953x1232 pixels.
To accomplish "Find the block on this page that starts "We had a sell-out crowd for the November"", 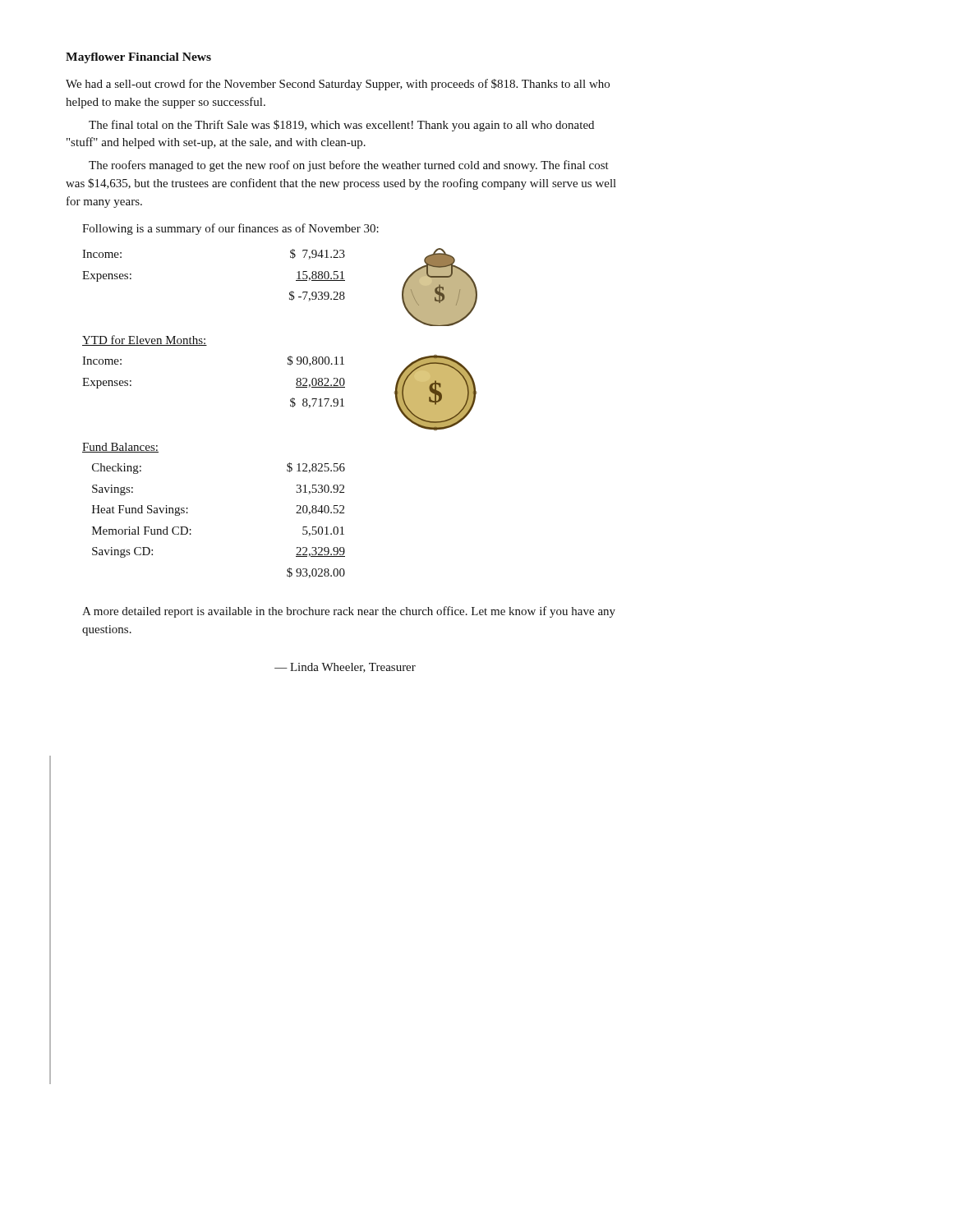I will pos(338,93).
